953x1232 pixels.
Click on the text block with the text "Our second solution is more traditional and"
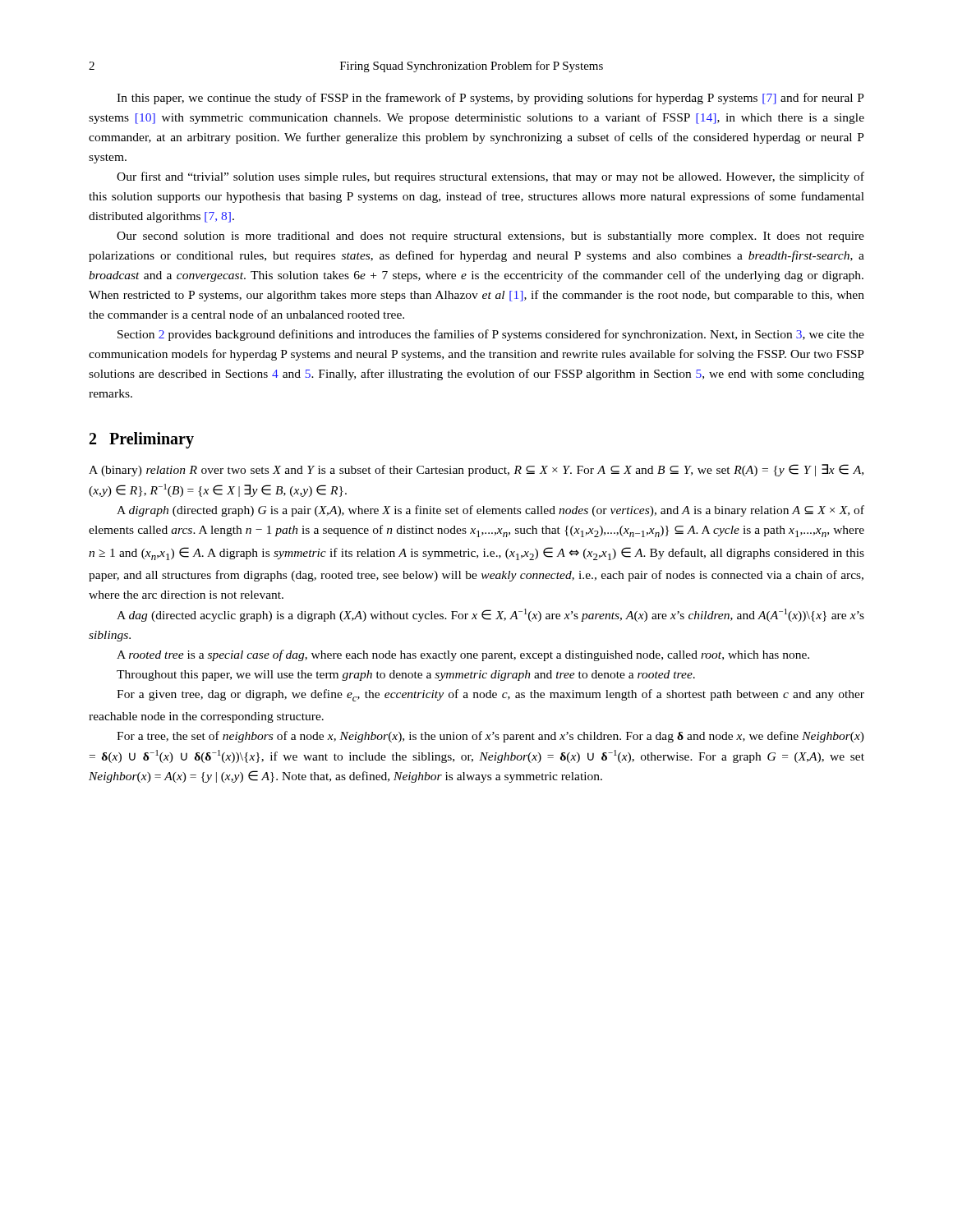476,275
